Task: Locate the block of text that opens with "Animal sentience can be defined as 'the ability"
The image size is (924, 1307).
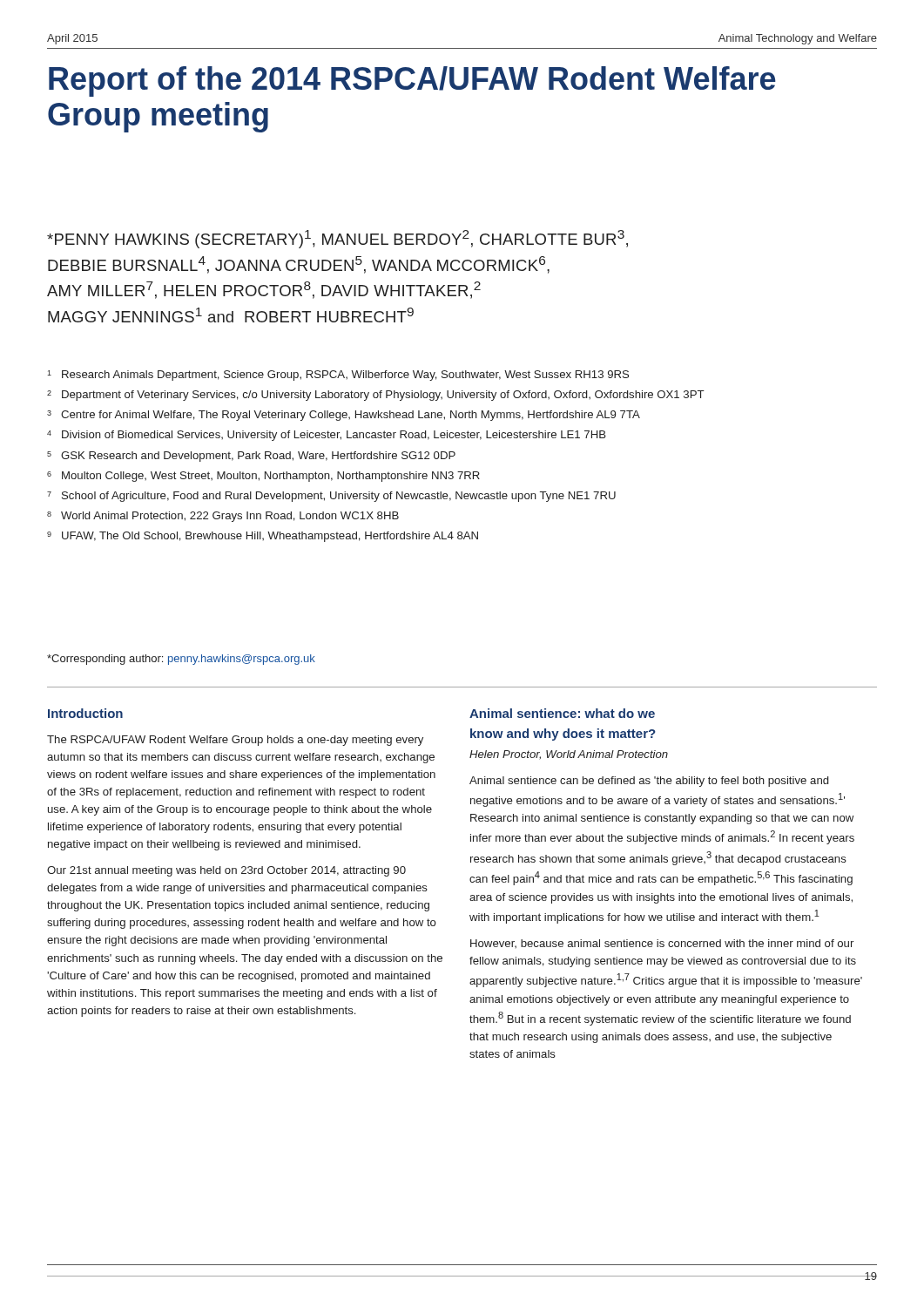Action: point(668,918)
